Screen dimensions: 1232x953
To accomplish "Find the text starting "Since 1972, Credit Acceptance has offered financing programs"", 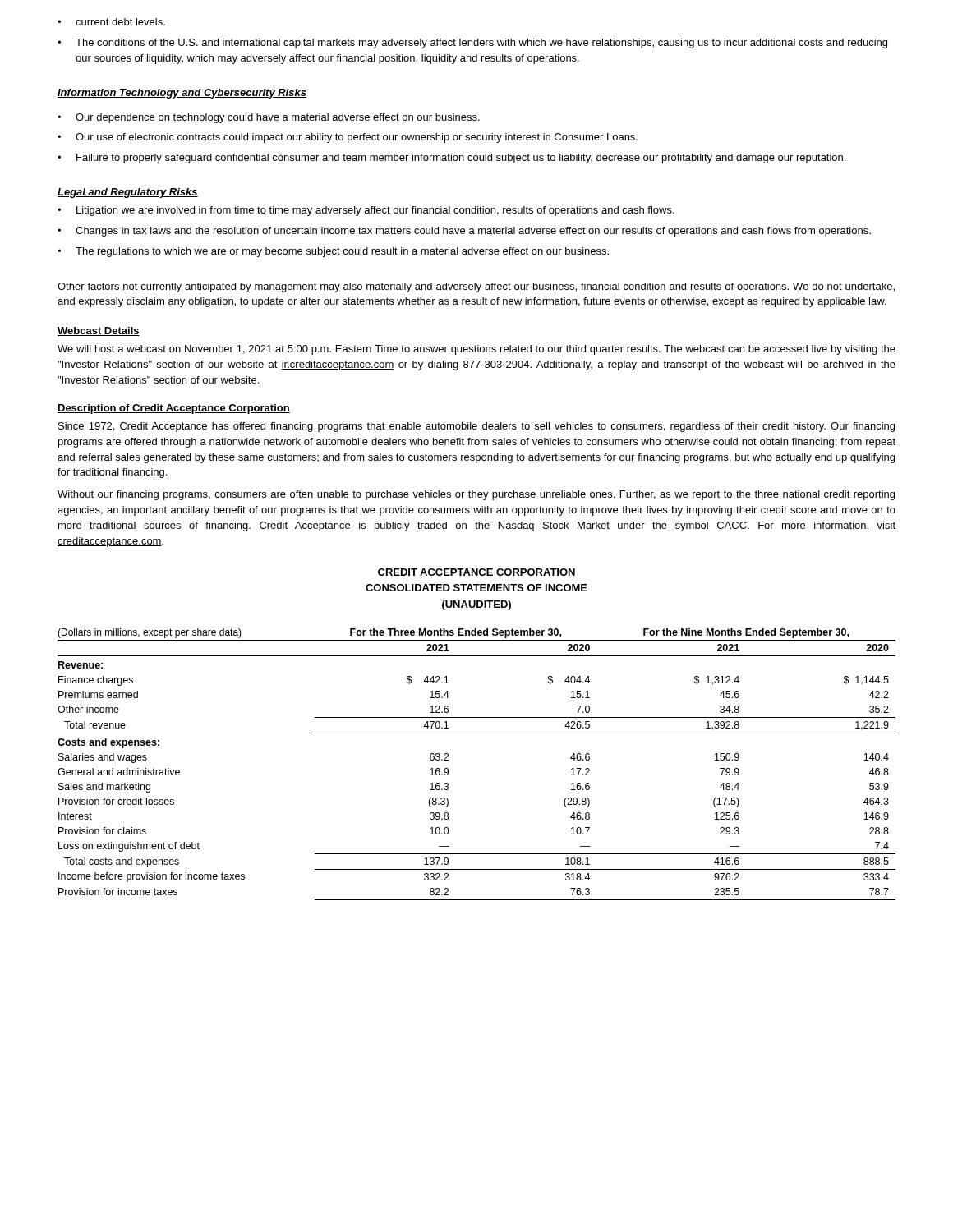I will (x=476, y=449).
